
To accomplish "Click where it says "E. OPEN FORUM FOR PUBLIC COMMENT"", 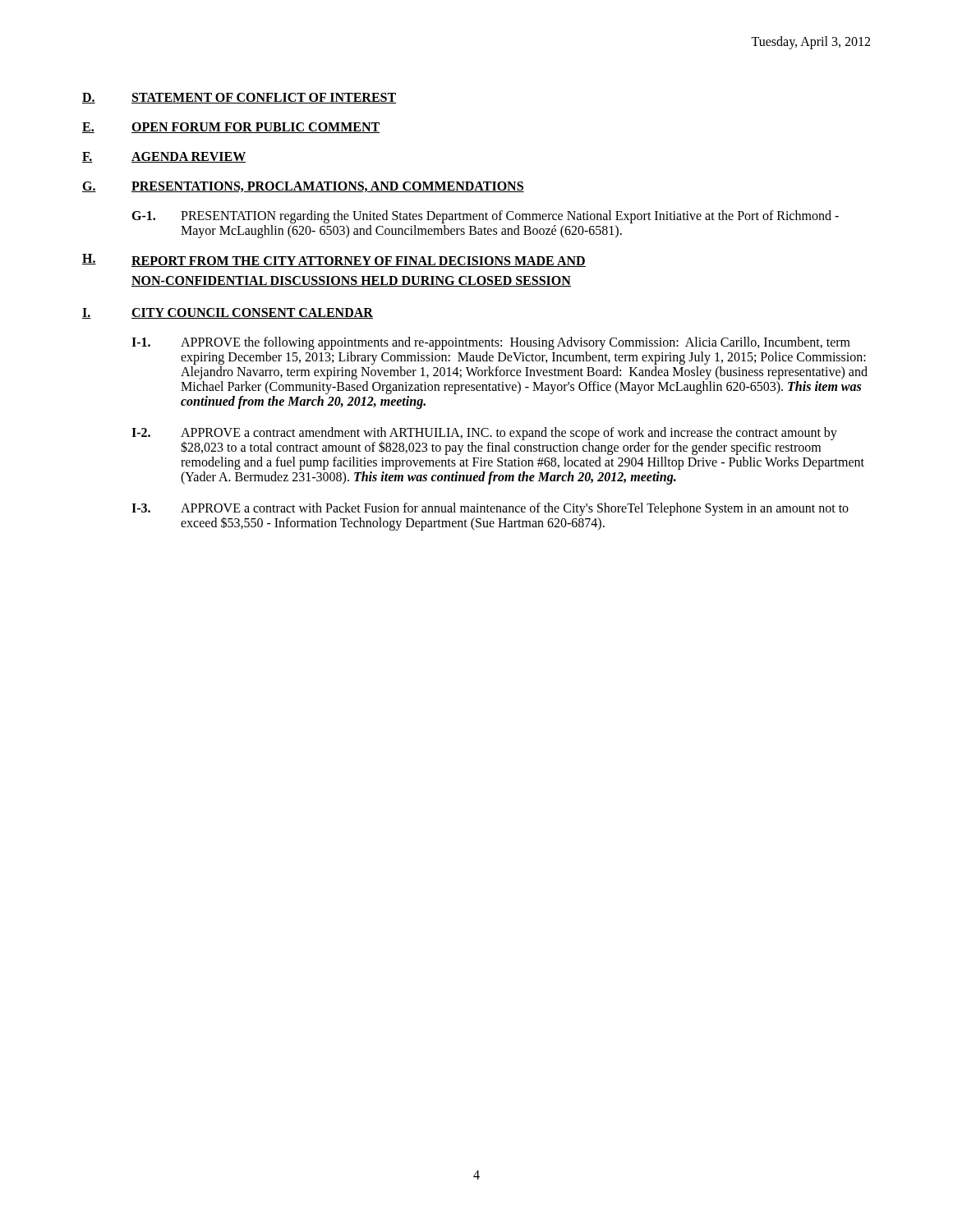I will 231,127.
